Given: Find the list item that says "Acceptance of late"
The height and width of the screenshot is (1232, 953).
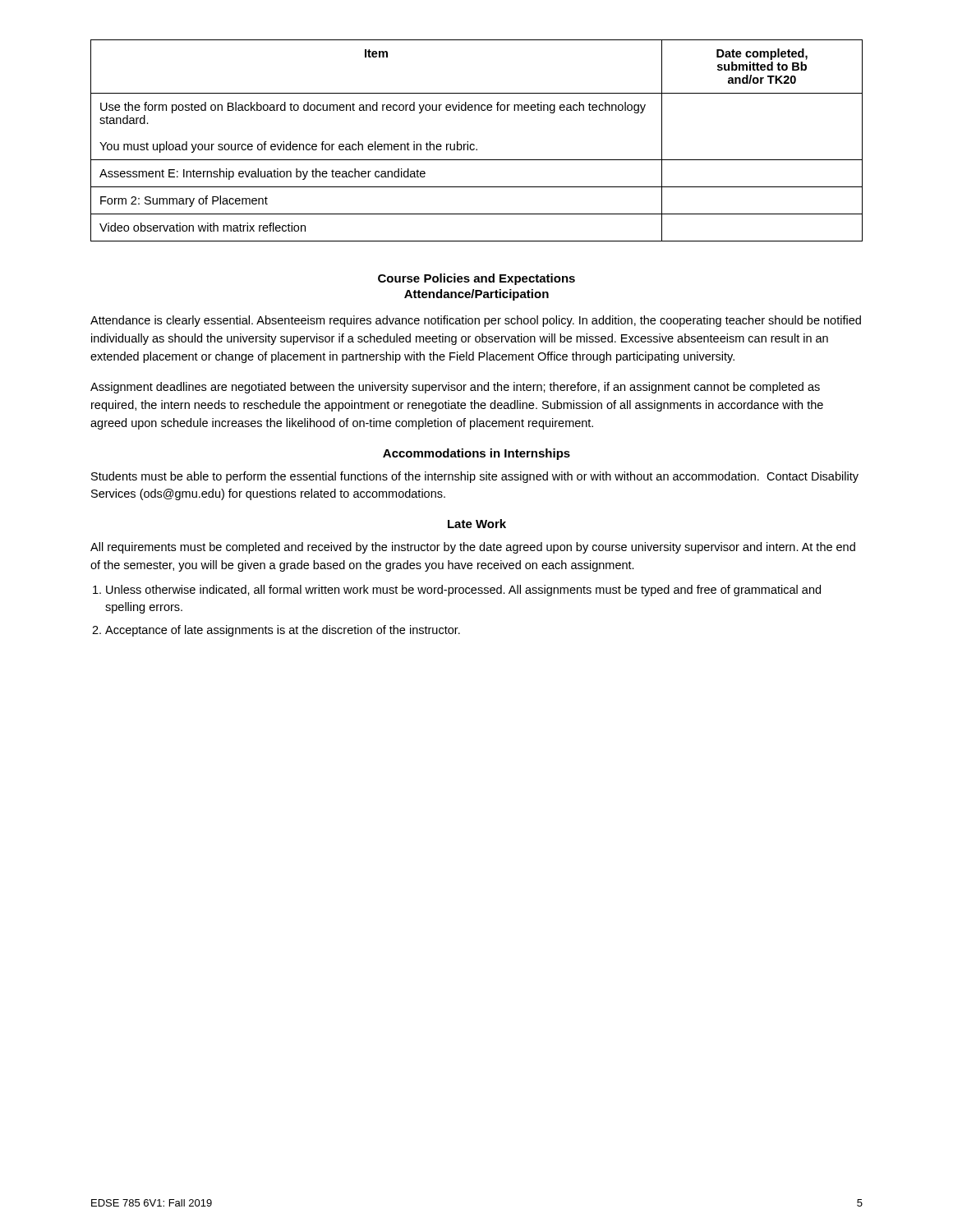Looking at the screenshot, I should [x=283, y=630].
